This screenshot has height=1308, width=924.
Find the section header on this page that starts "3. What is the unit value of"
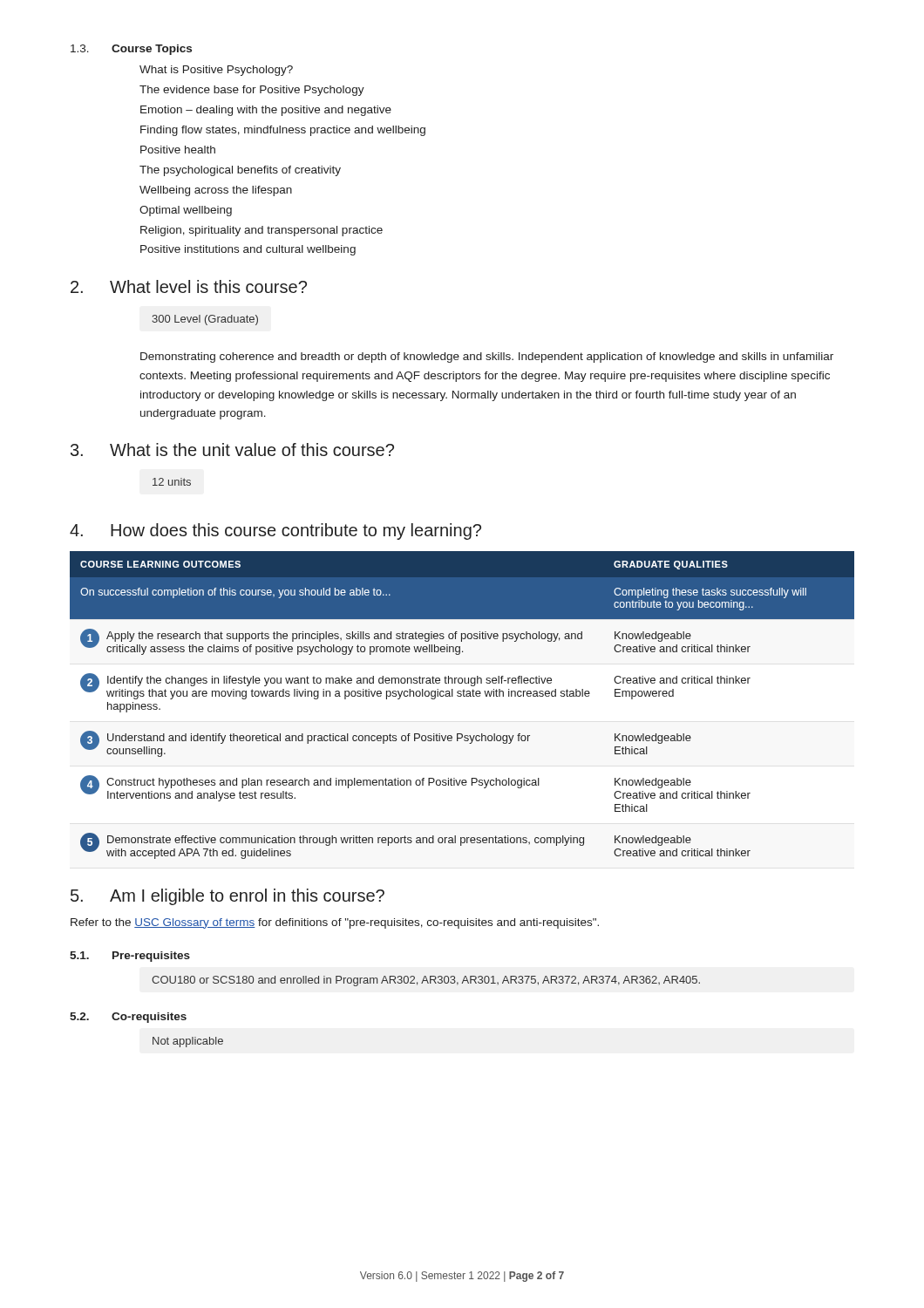tap(232, 450)
